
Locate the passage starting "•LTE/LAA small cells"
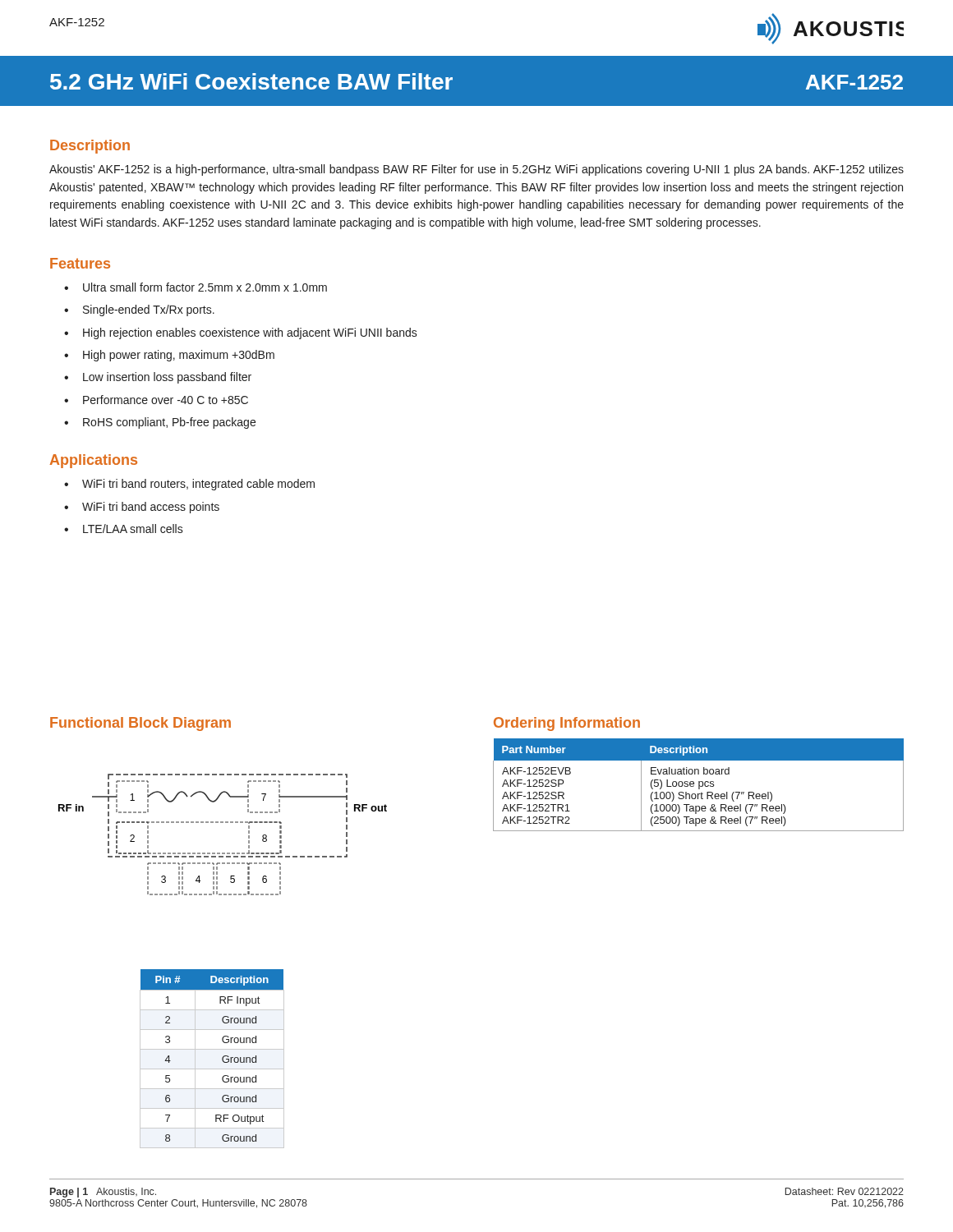124,530
